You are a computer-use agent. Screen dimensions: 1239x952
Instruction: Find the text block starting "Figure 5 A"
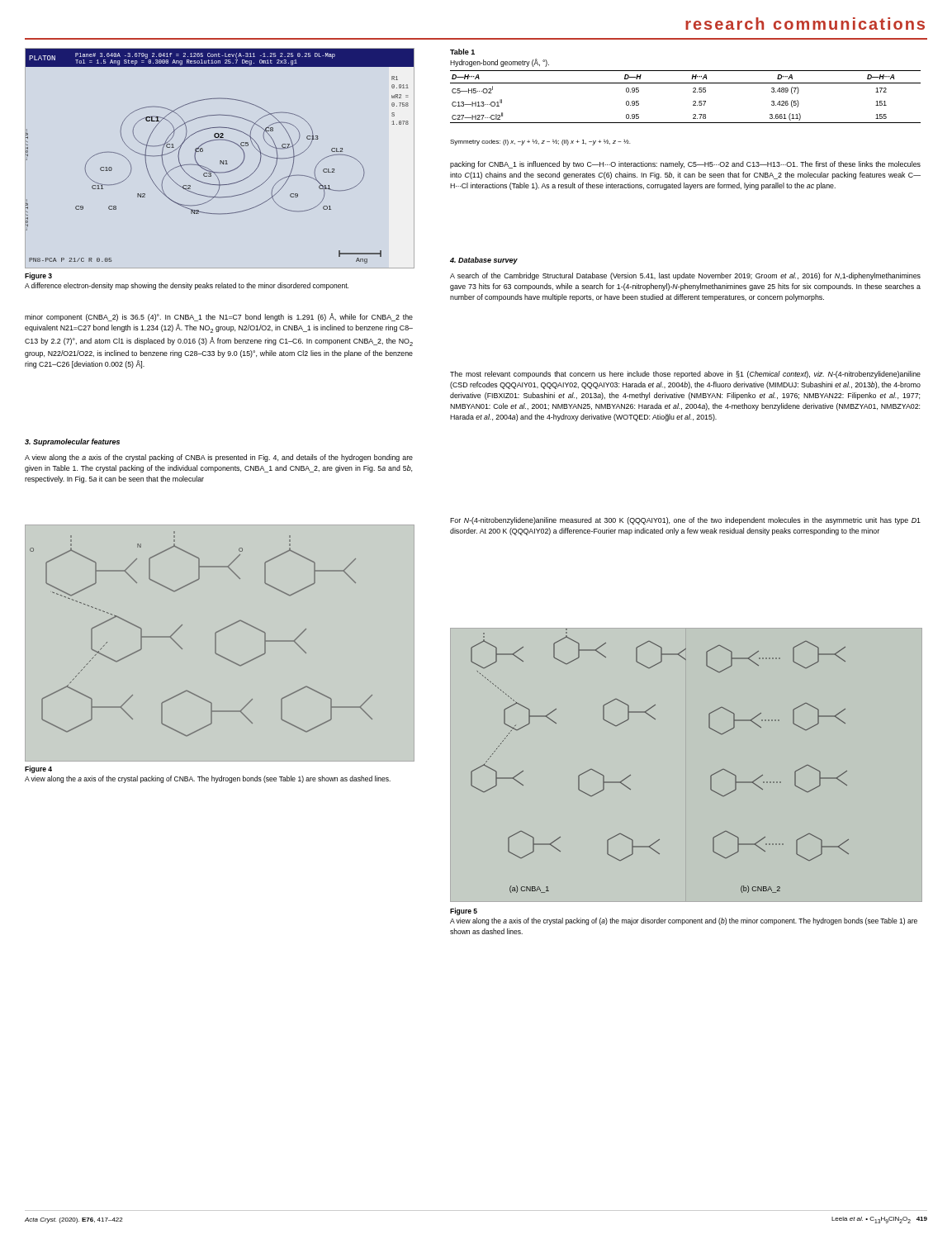tap(684, 921)
